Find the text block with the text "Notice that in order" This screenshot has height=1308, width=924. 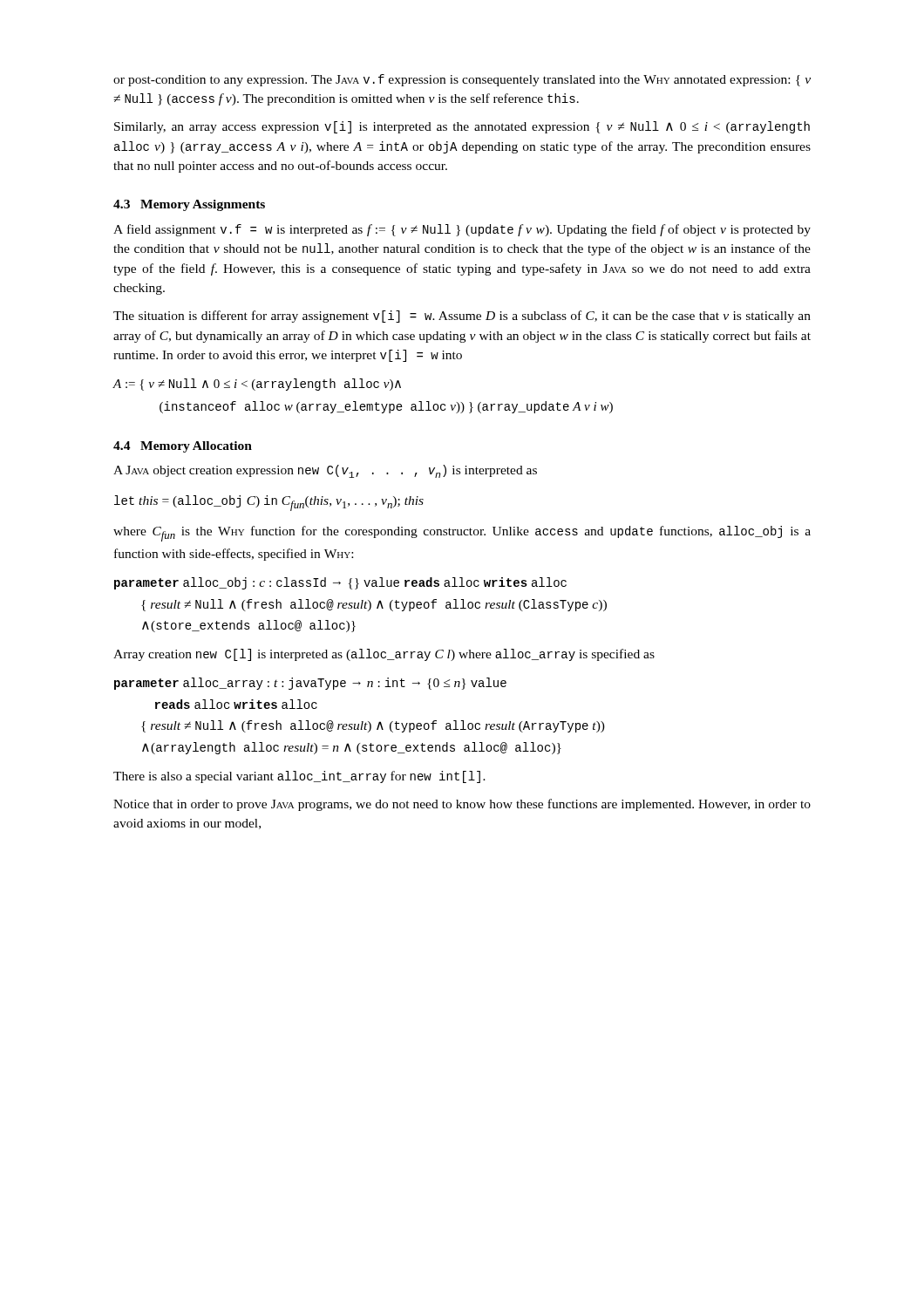point(462,814)
